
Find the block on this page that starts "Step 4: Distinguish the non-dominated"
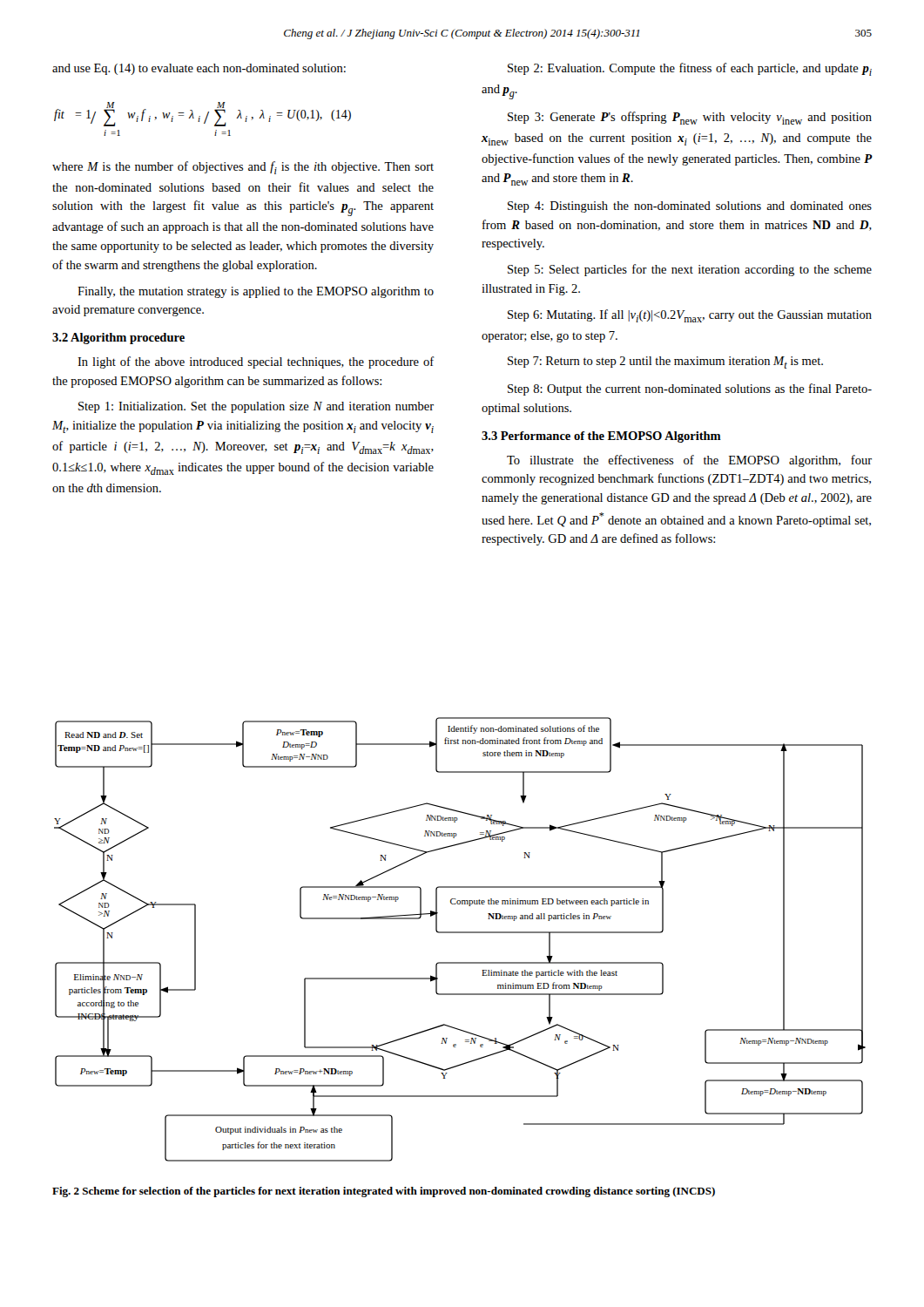[677, 225]
